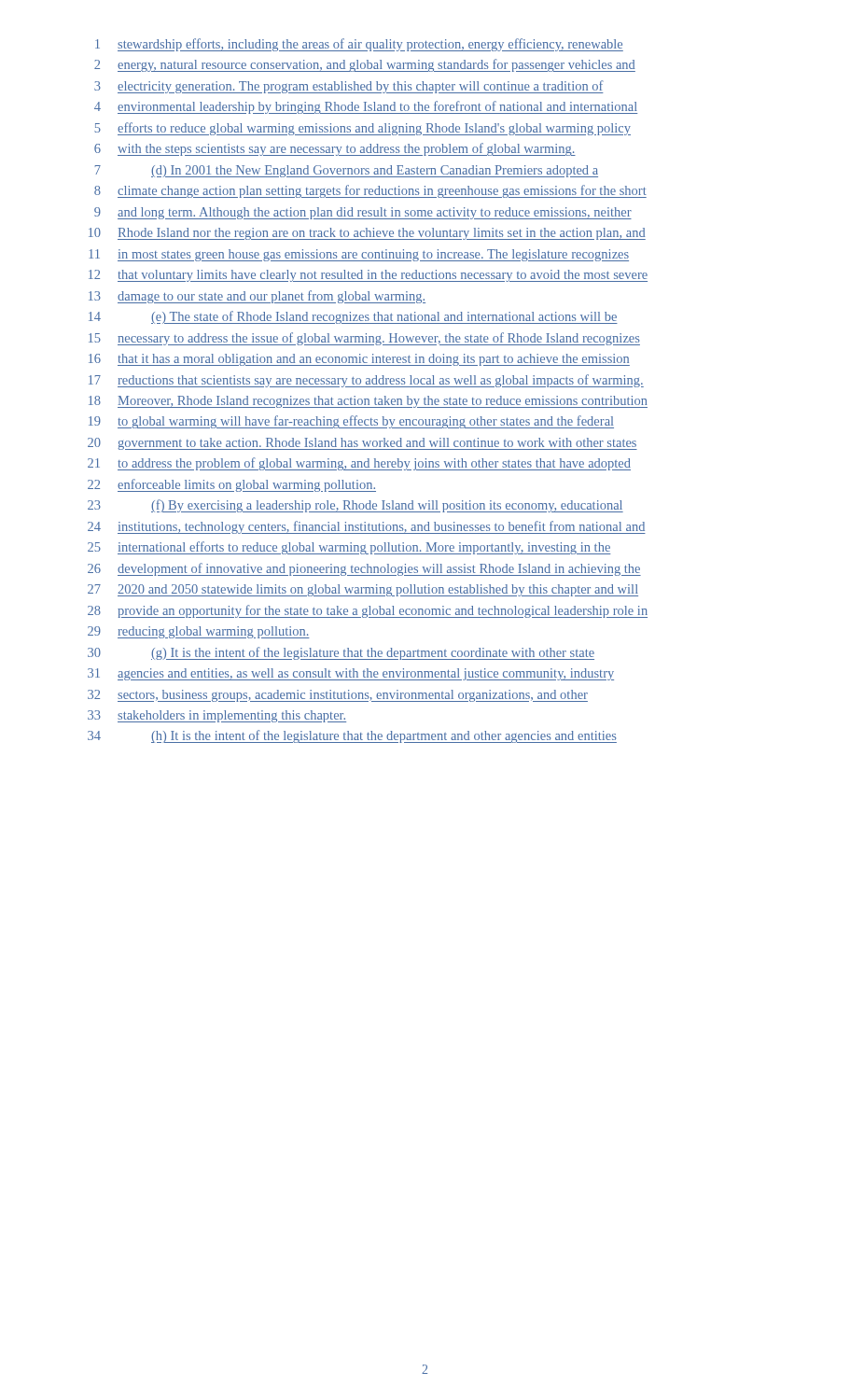The image size is (850, 1400).
Task: Select the text block starting "11 in most"
Action: click(x=429, y=254)
